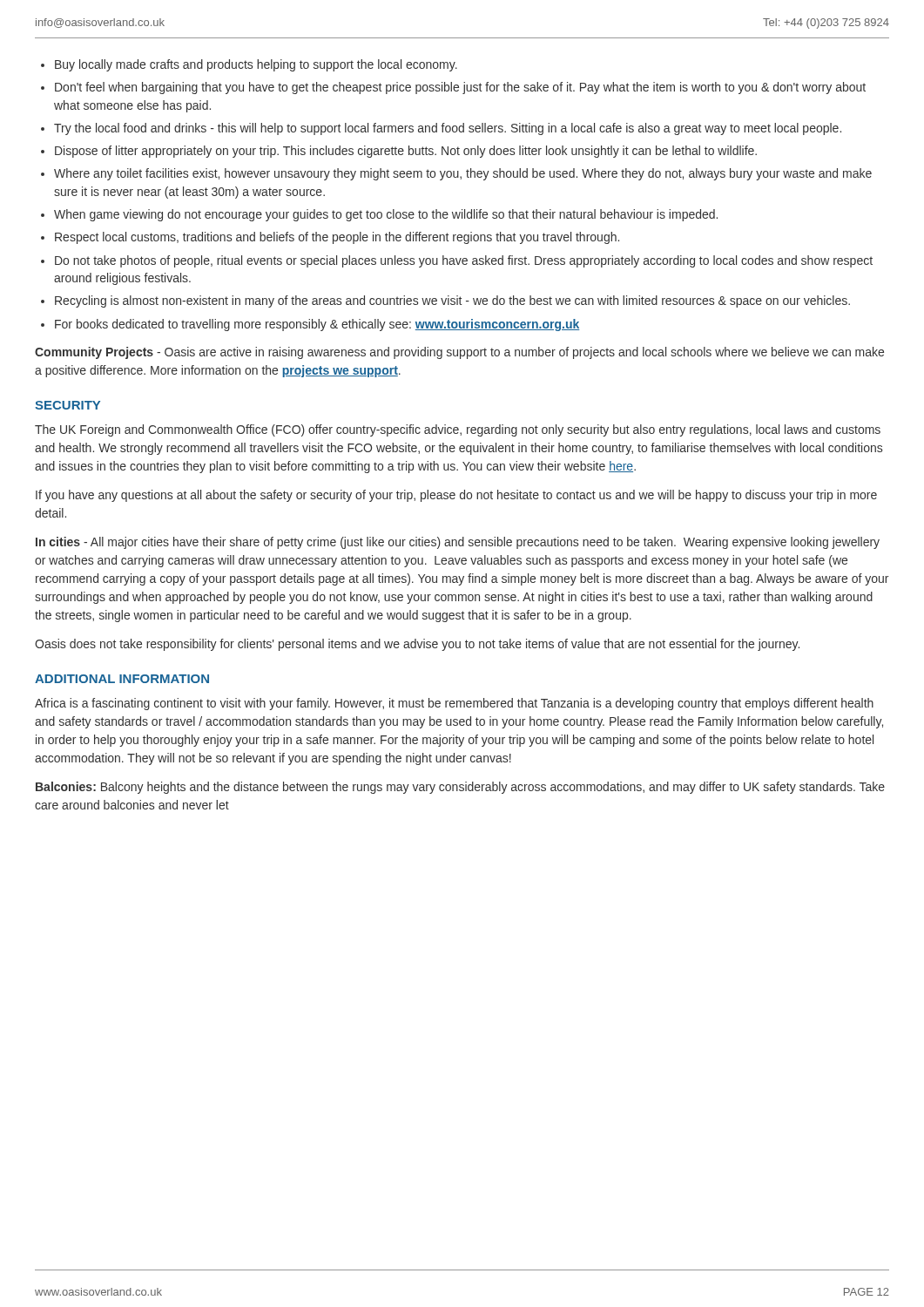
Task: Select the region starting "Respect local customs, traditions and beliefs of the"
Action: click(337, 237)
